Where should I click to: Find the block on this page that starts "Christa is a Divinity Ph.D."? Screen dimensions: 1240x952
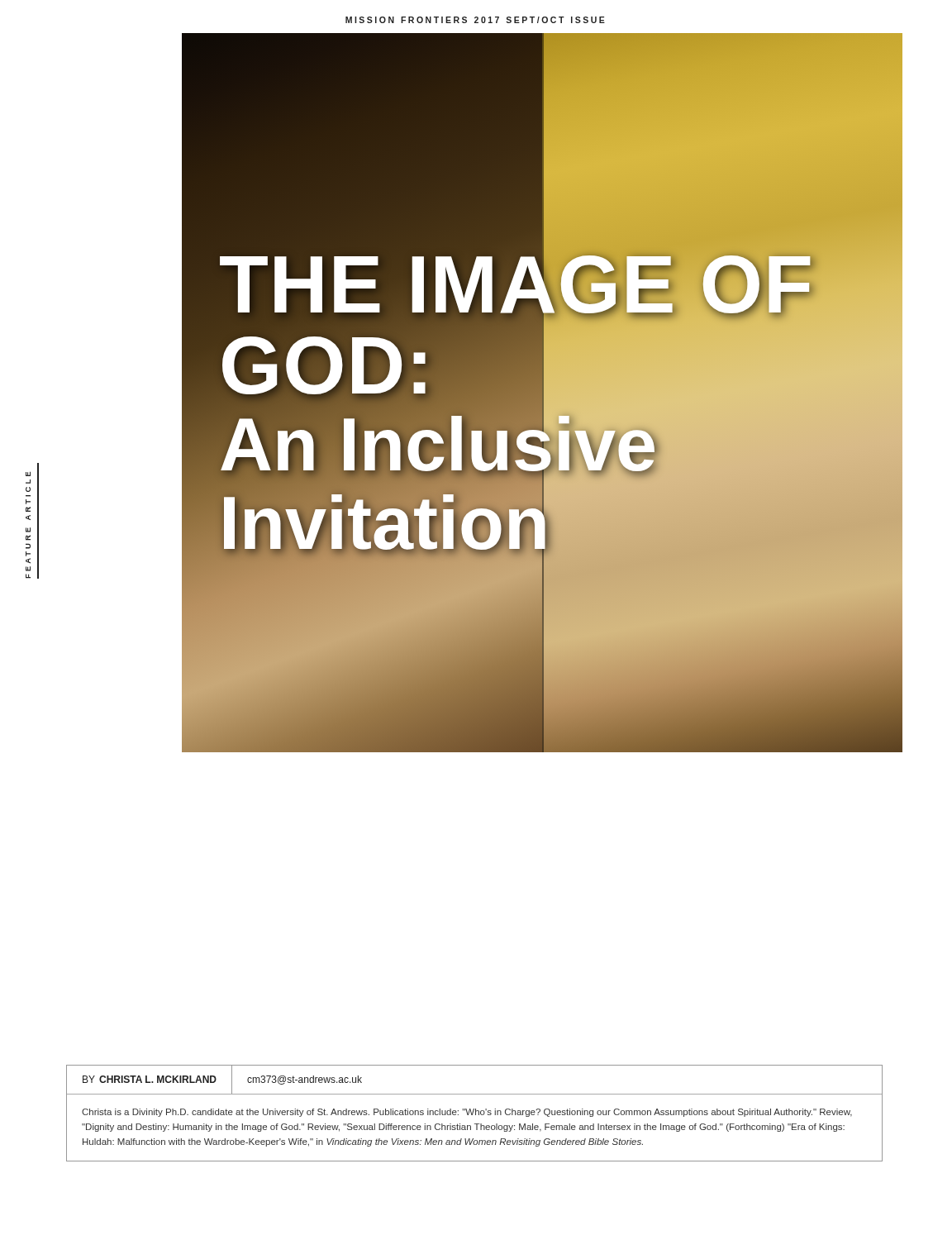click(467, 1127)
